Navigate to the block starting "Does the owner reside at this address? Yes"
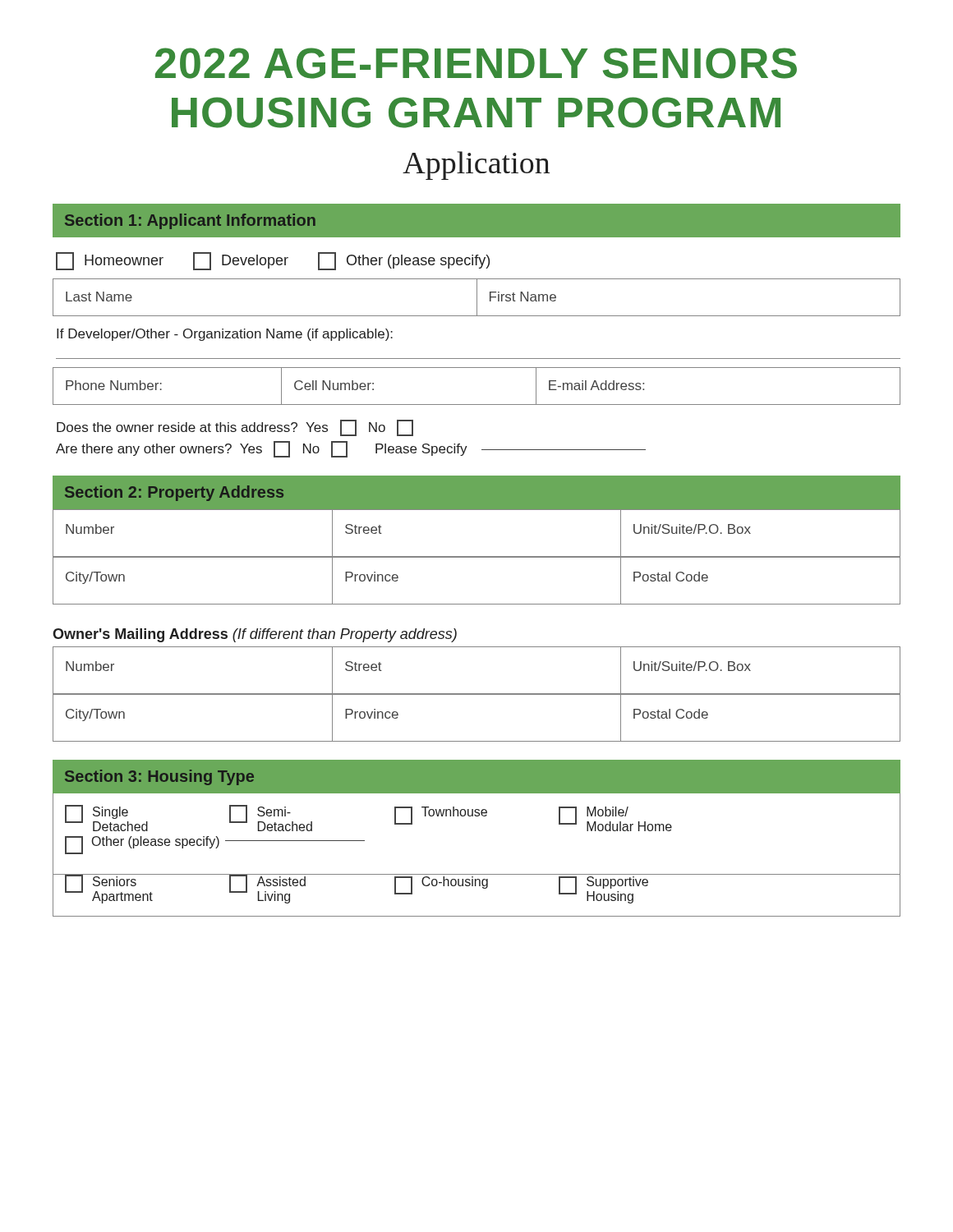 point(235,428)
